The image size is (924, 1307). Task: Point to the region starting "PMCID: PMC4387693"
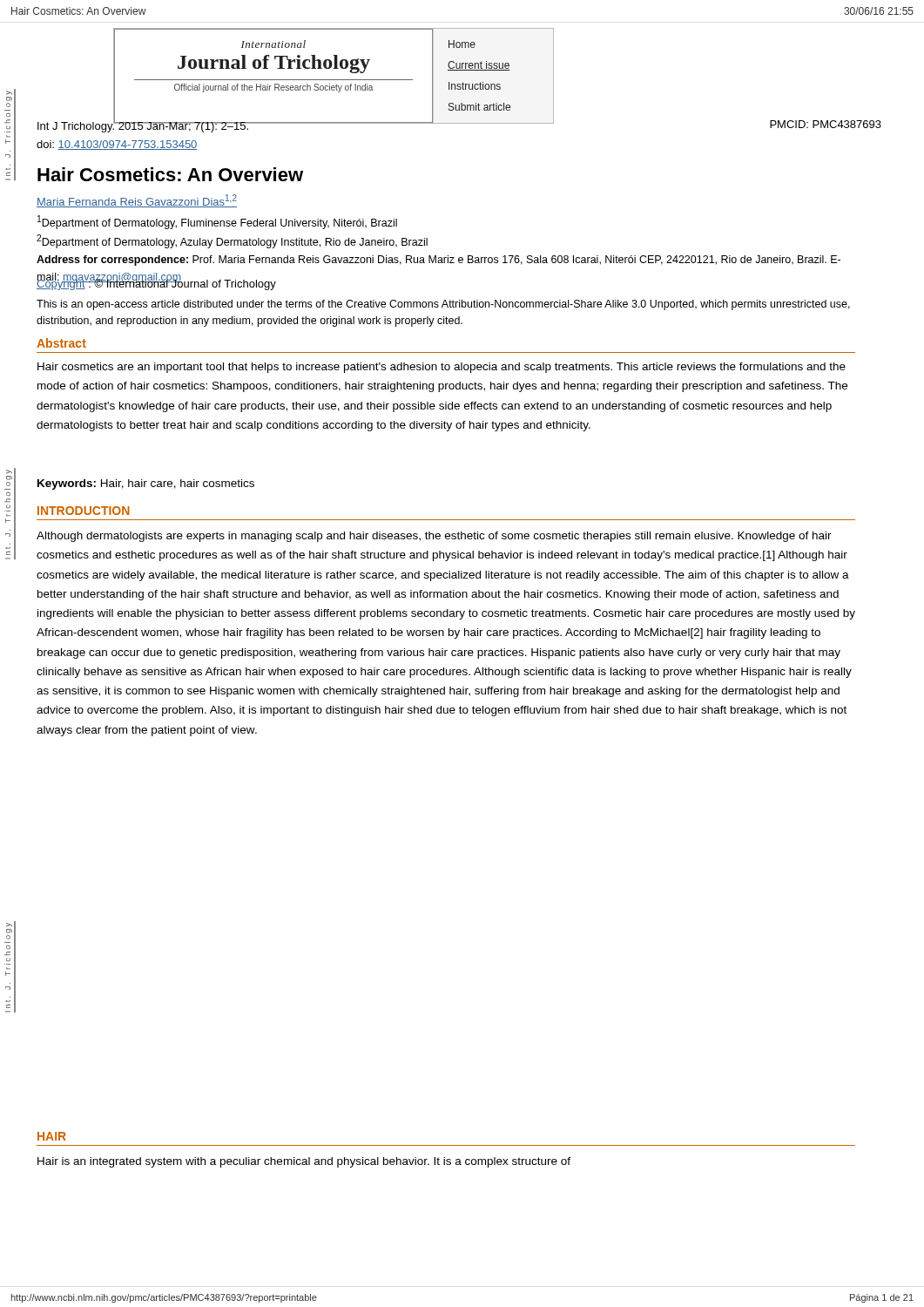(x=825, y=124)
